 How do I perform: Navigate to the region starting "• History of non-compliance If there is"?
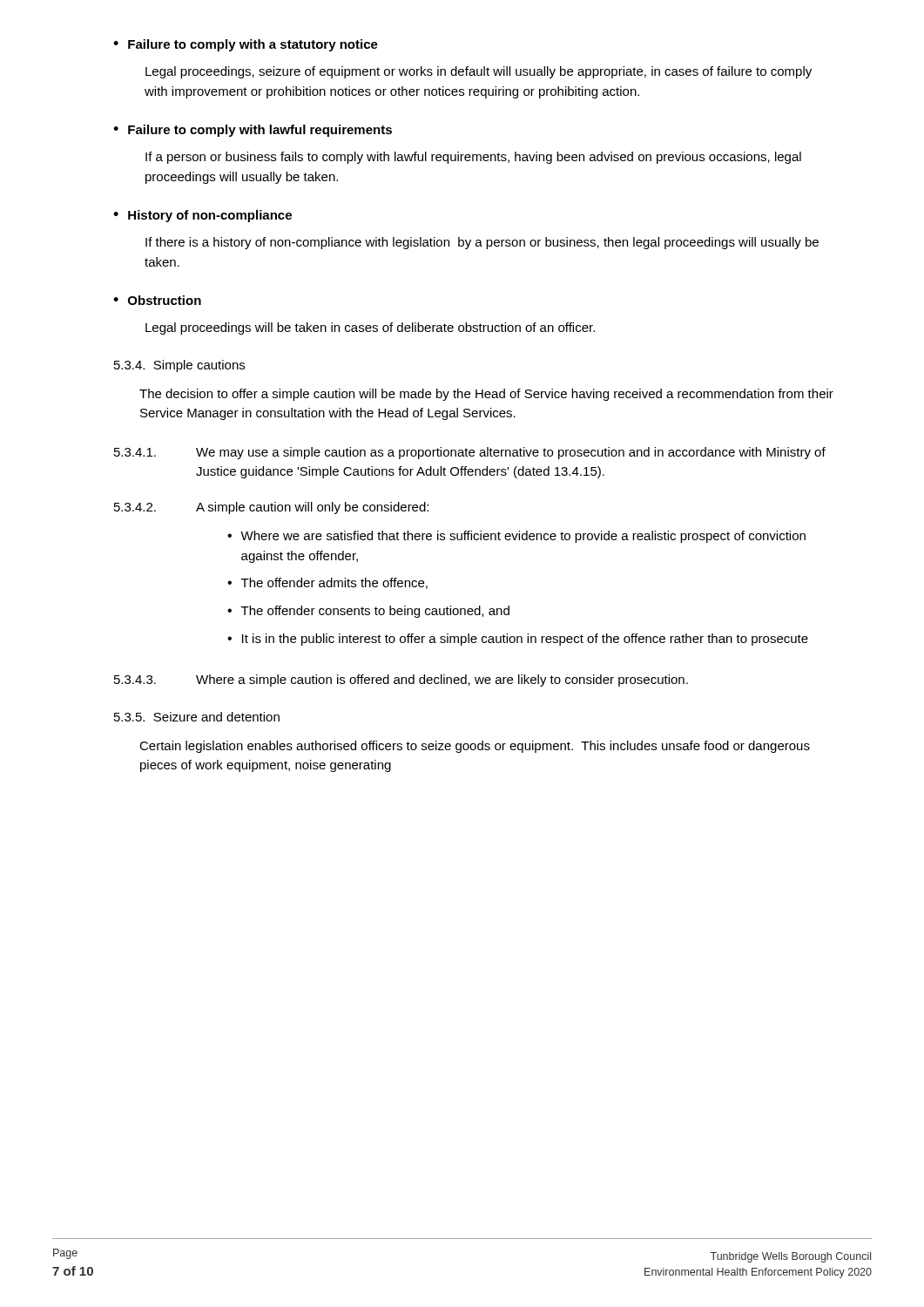click(x=475, y=239)
